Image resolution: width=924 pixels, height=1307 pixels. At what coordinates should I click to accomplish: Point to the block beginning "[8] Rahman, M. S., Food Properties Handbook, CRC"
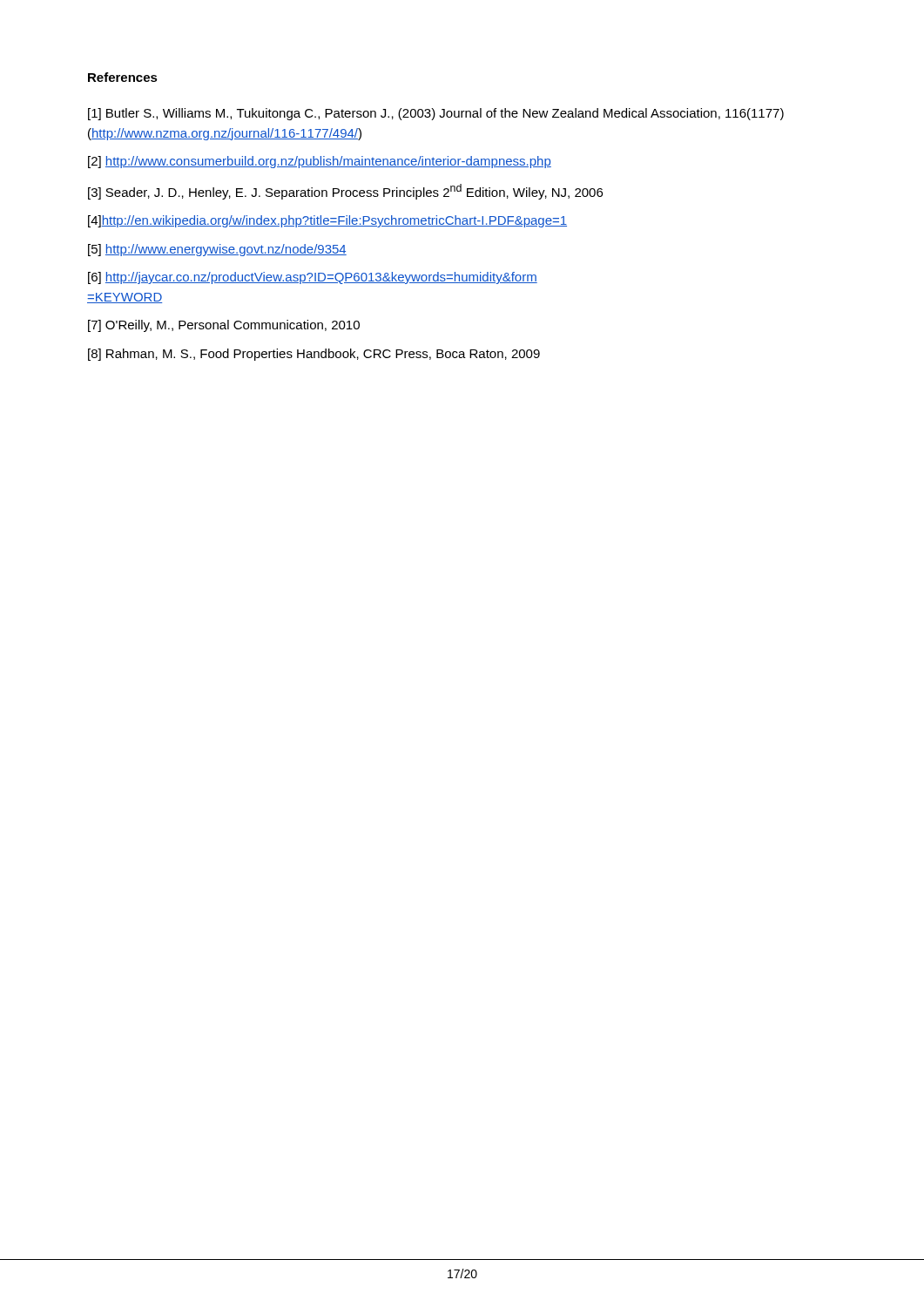click(314, 353)
